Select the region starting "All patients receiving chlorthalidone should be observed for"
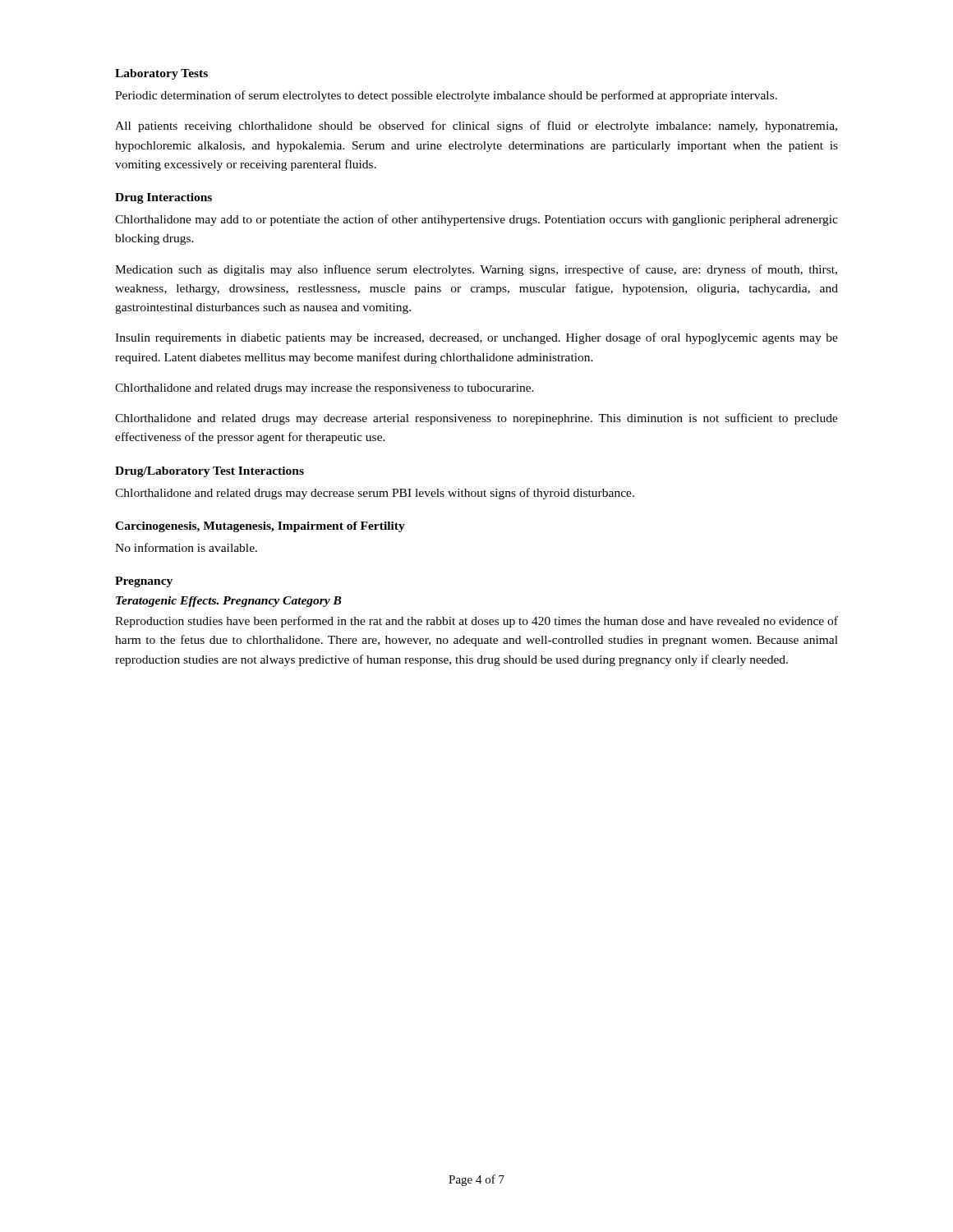953x1232 pixels. coord(476,145)
